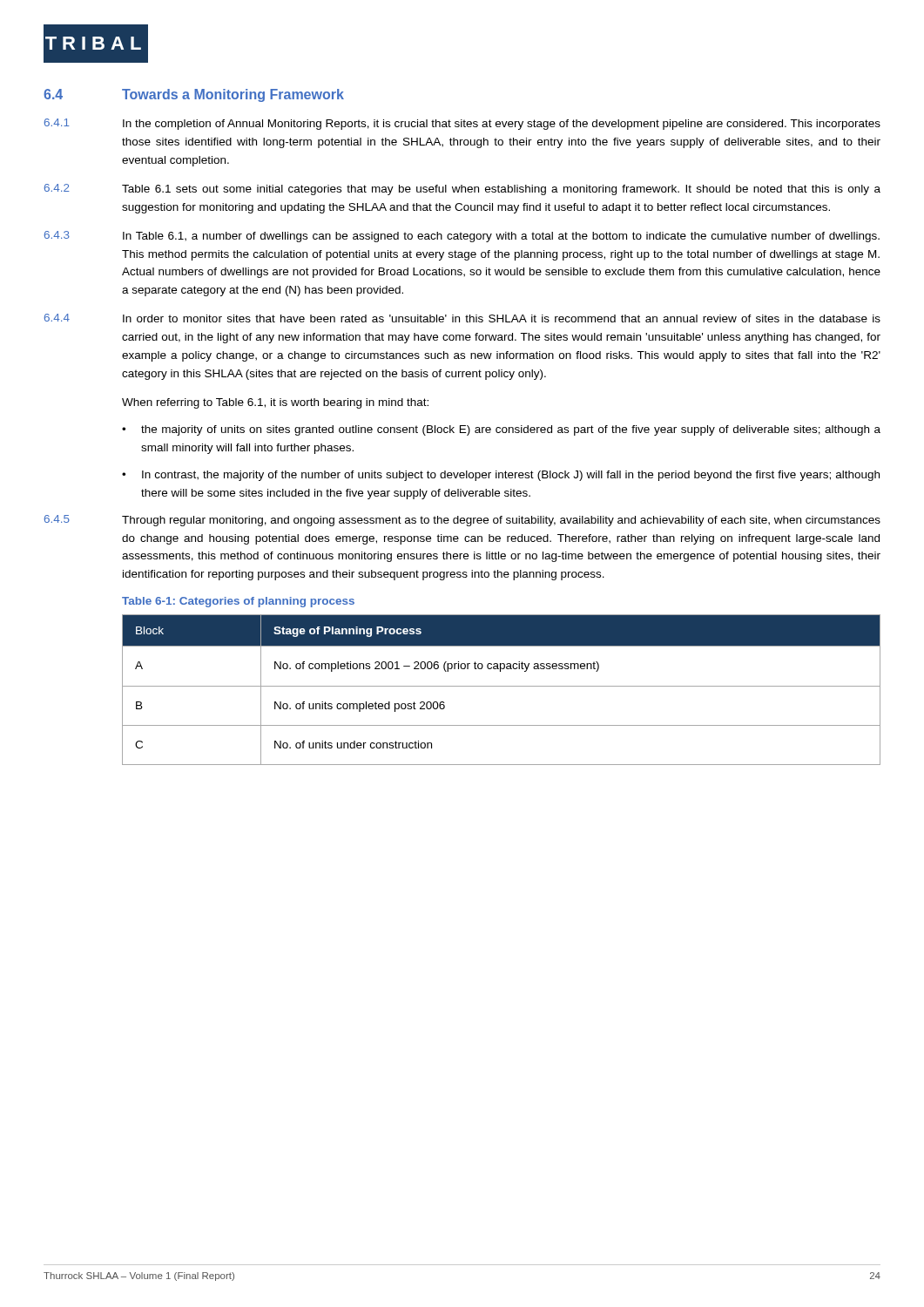
Task: Find the logo
Action: click(x=96, y=44)
